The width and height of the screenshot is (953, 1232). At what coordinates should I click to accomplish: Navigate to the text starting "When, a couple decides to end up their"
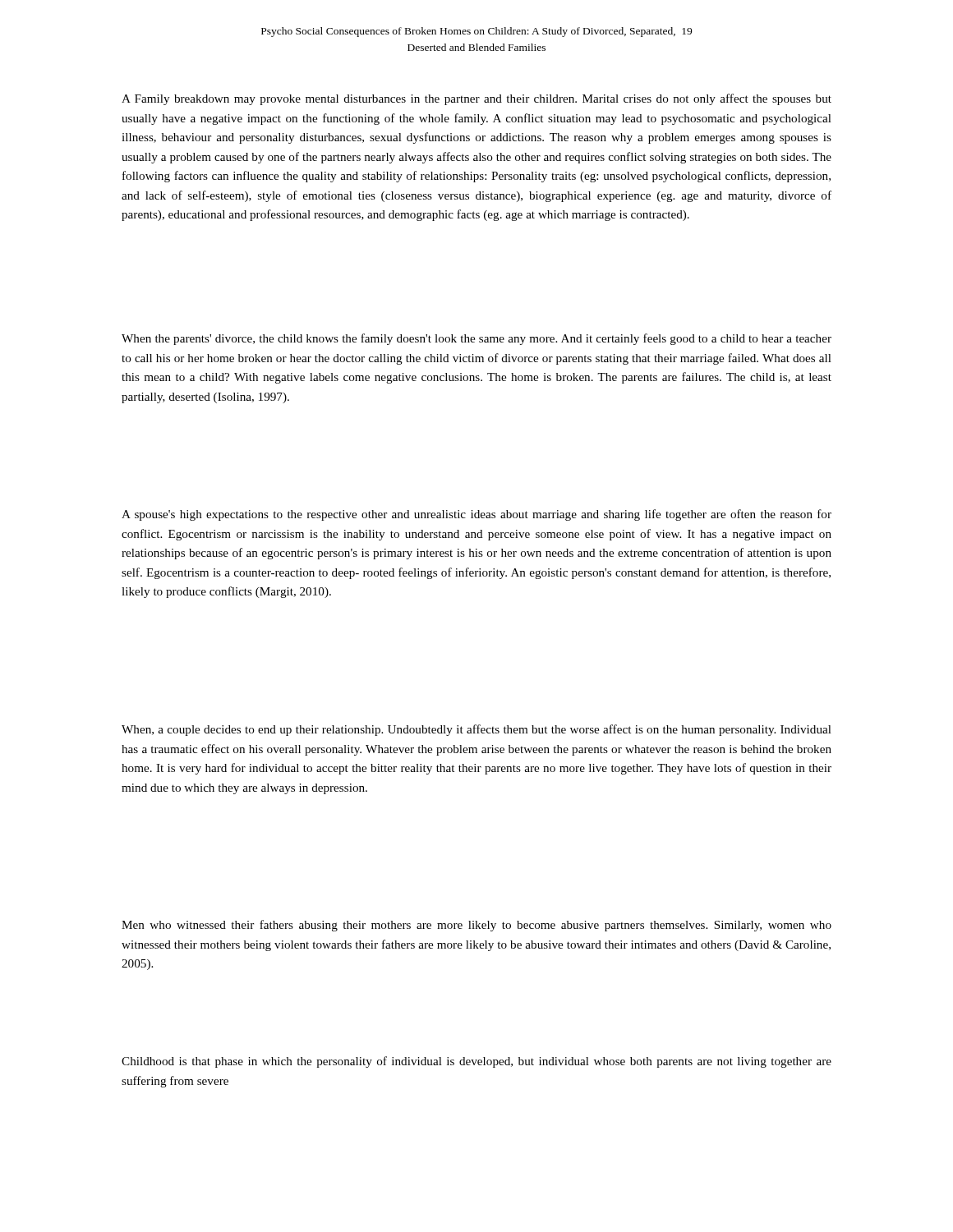pos(476,758)
